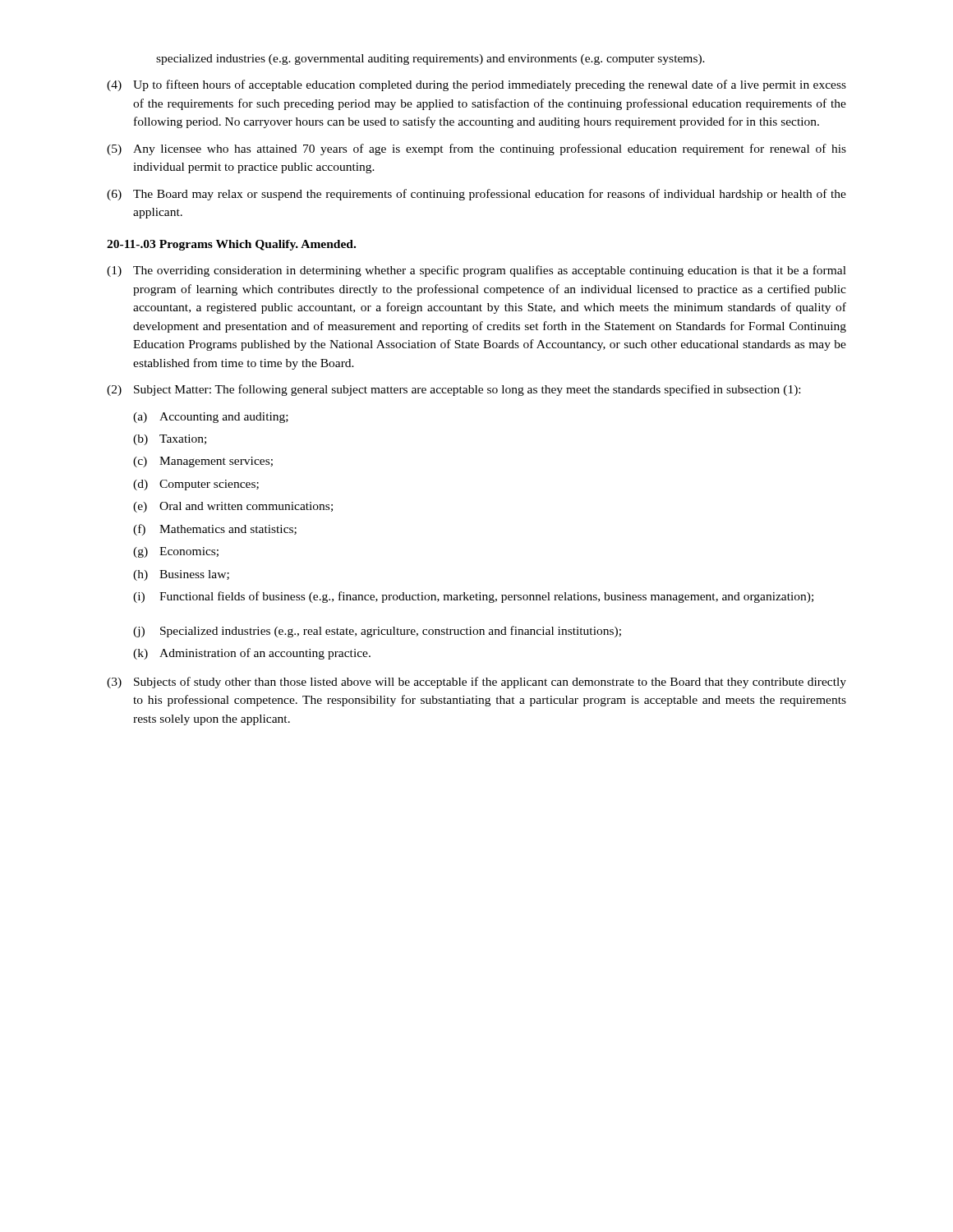Click where it says "(c) Management services;"
This screenshot has height=1232, width=953.
[203, 462]
